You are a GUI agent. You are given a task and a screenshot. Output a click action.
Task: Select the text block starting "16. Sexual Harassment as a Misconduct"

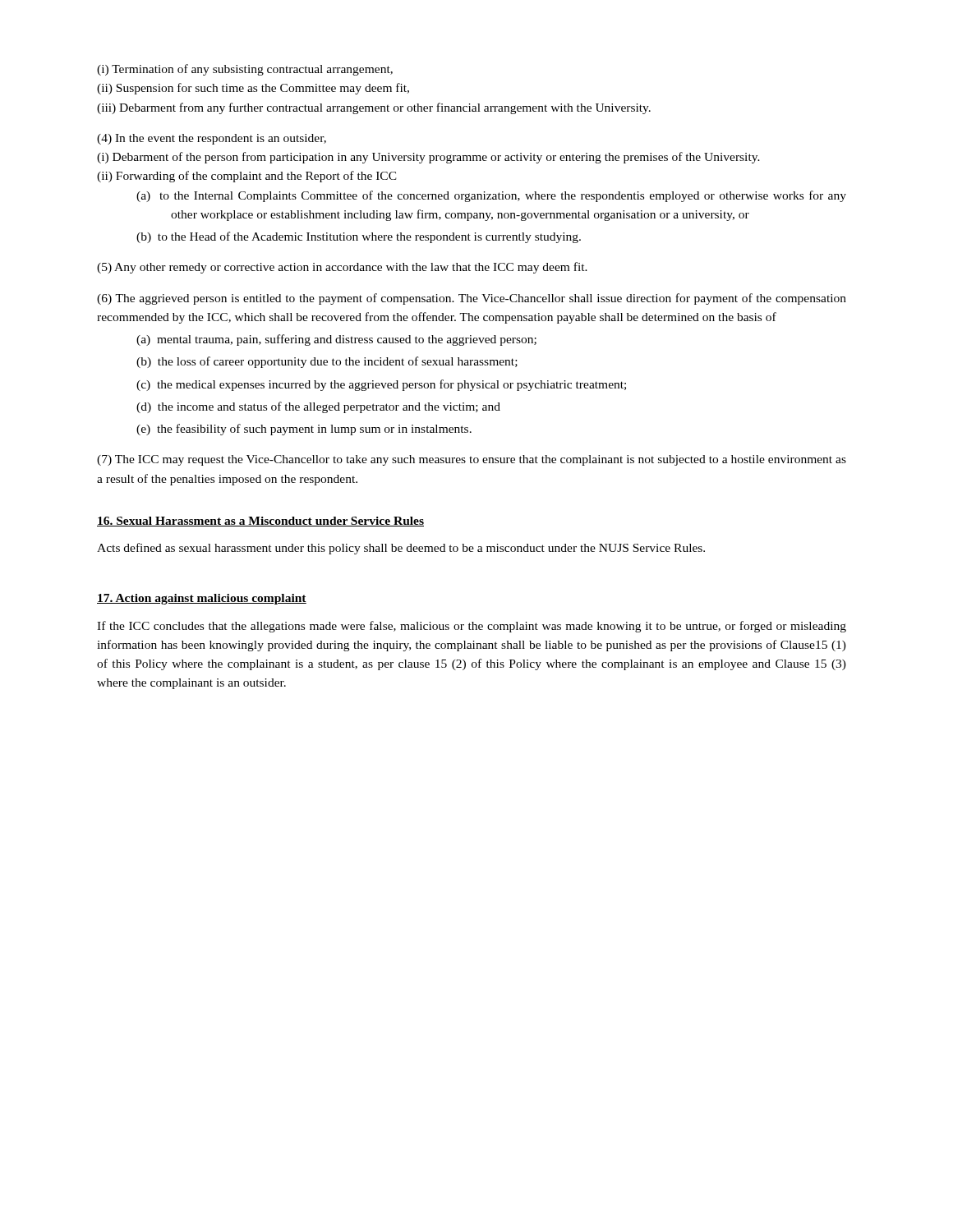(260, 520)
